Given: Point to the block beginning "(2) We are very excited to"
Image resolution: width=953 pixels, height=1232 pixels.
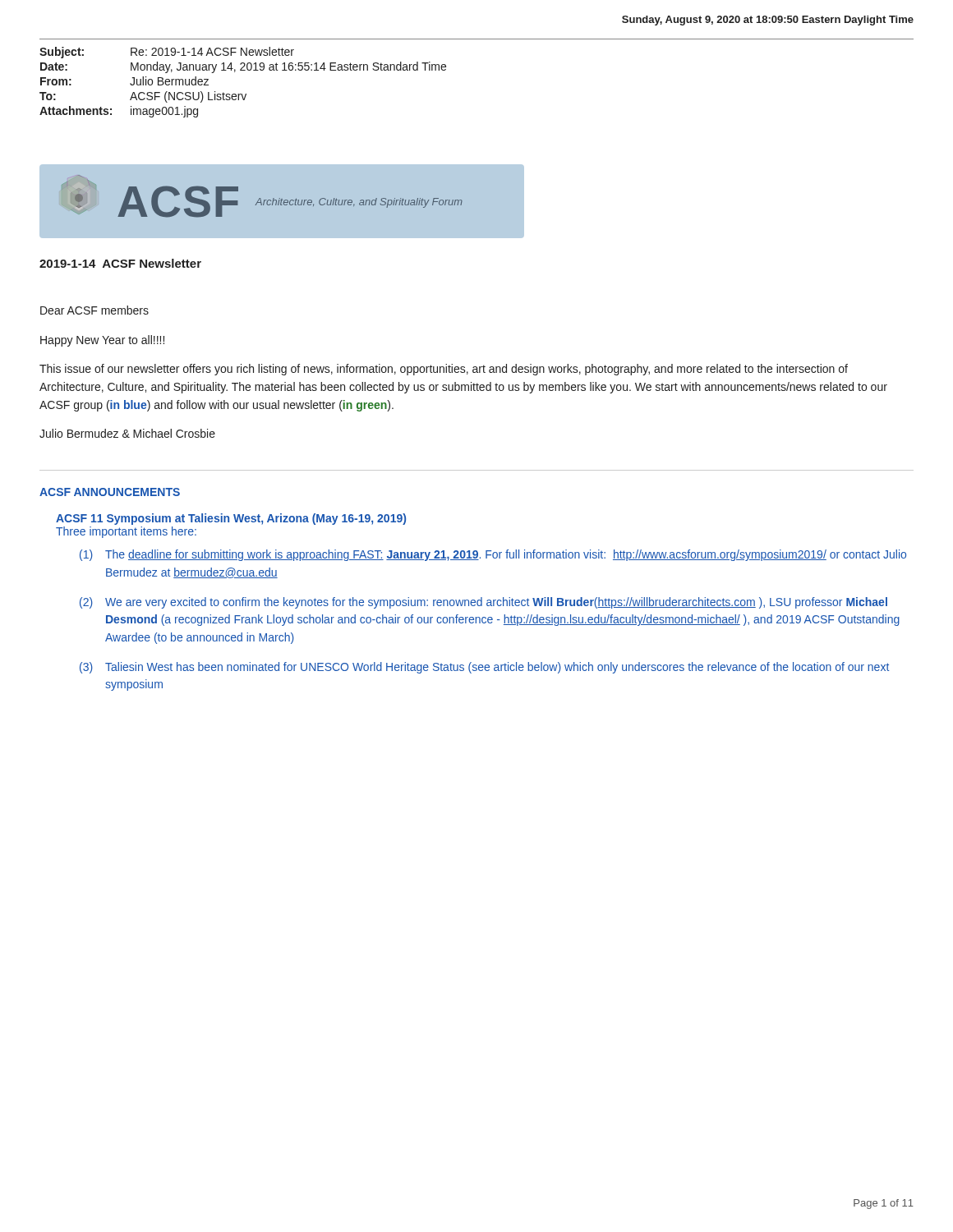Looking at the screenshot, I should (x=496, y=620).
